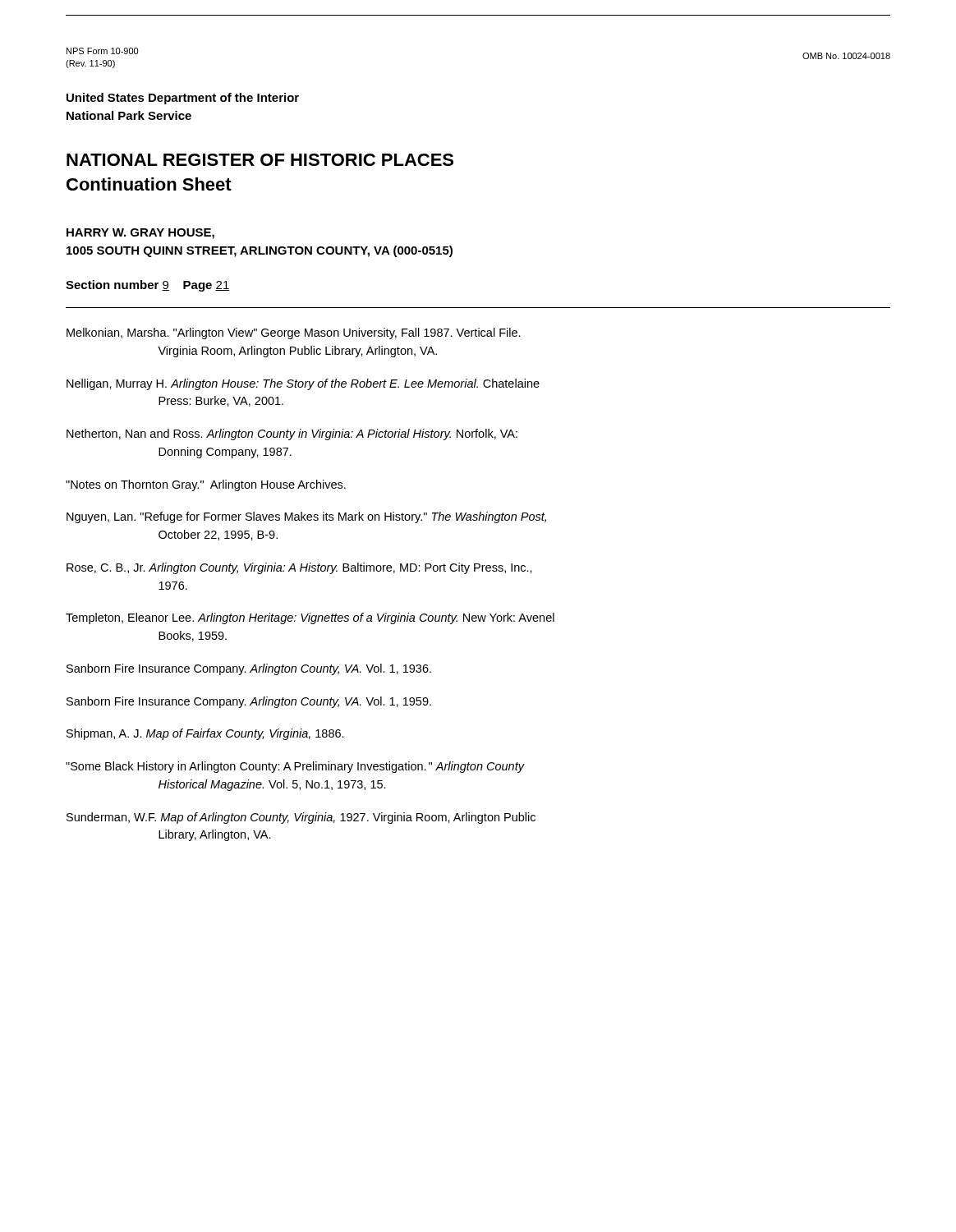Locate the block of text that opens with "Shipman, A. J. Map of"
Viewport: 956px width, 1232px height.
(x=205, y=734)
